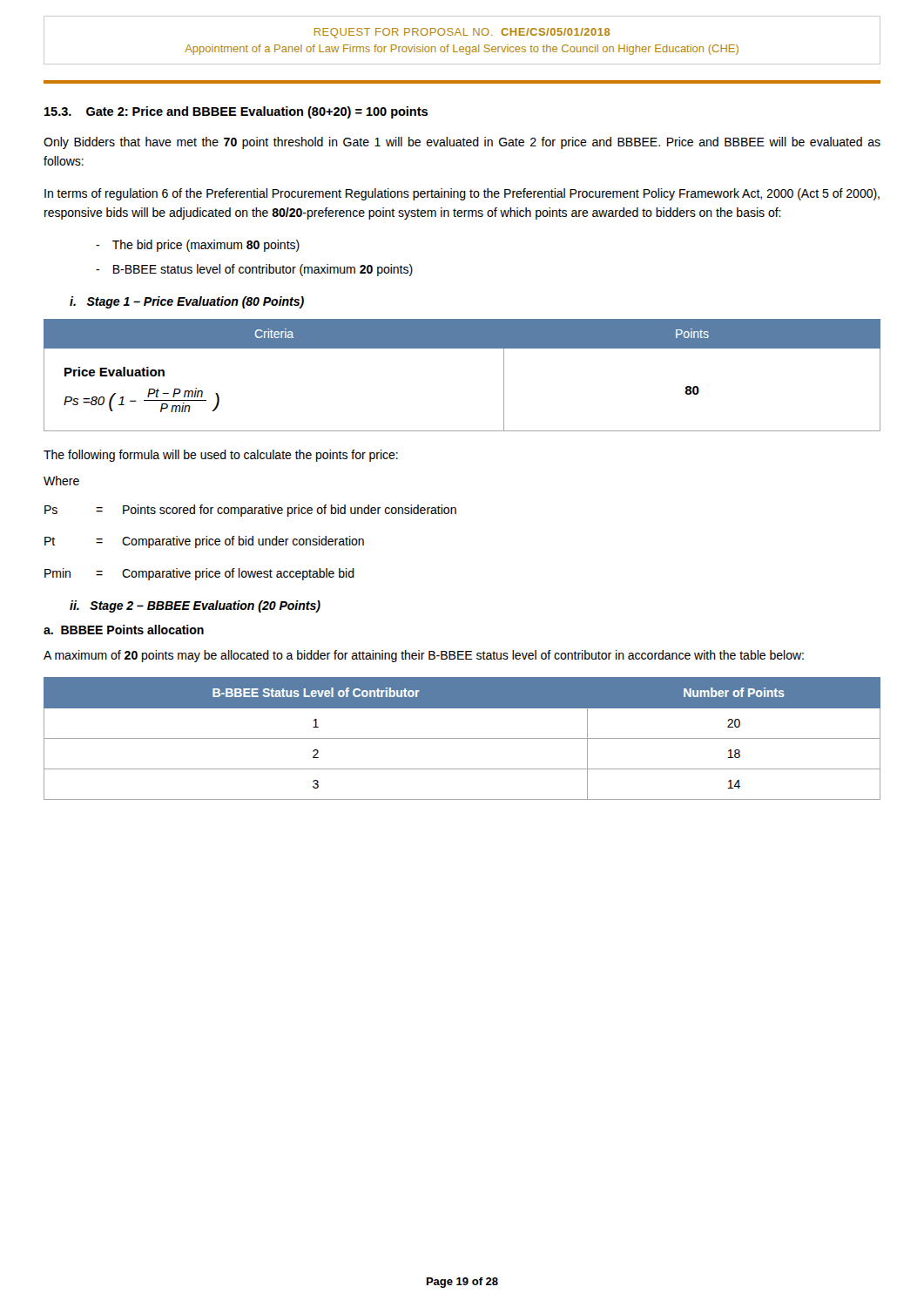Locate the text block starting "Where Ps = Points scored for"

click(61, 481)
